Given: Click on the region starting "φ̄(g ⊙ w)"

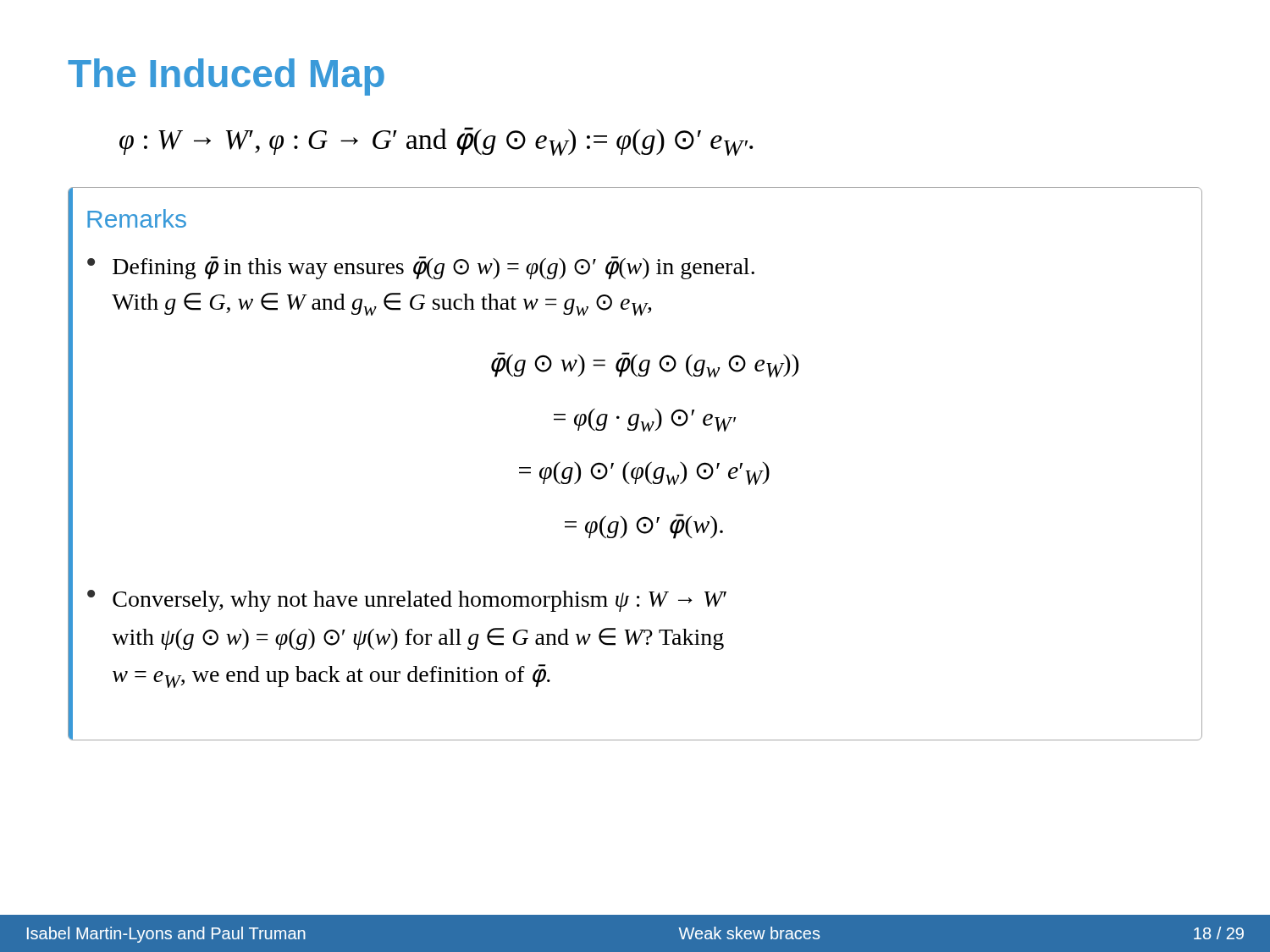Looking at the screenshot, I should [x=644, y=444].
